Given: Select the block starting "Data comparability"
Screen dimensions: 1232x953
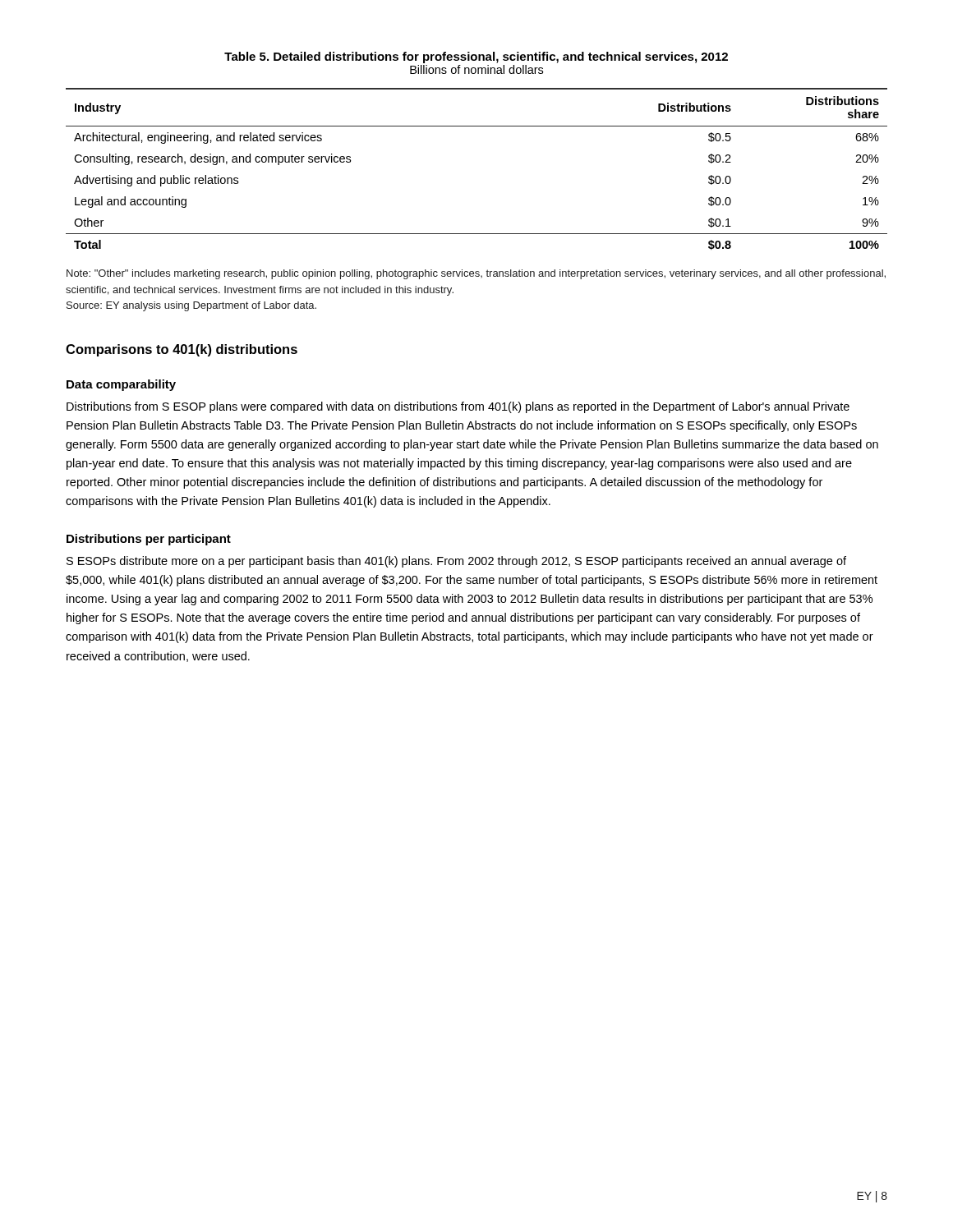Looking at the screenshot, I should (x=121, y=384).
